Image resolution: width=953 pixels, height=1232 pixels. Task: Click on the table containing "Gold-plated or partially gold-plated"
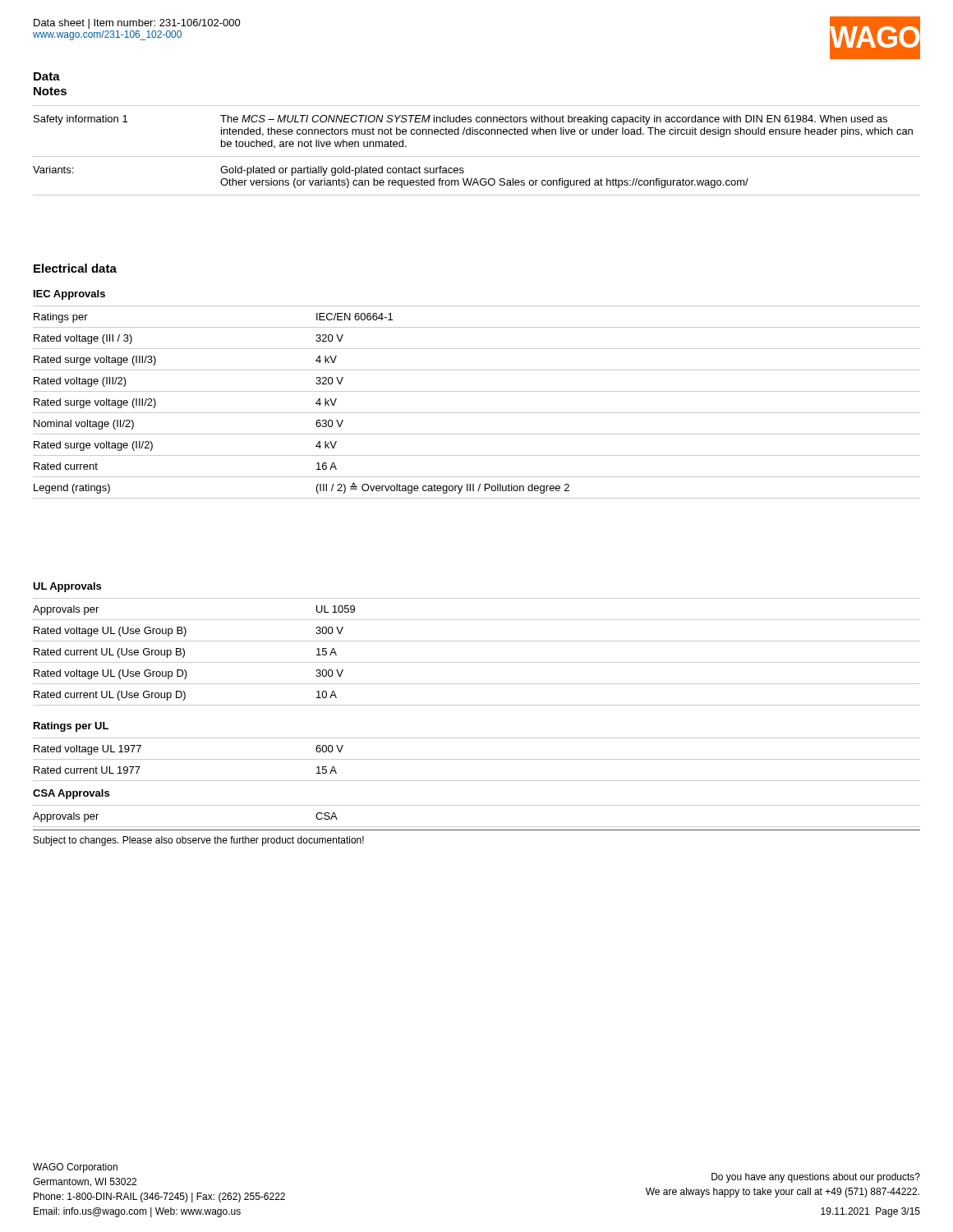[476, 150]
